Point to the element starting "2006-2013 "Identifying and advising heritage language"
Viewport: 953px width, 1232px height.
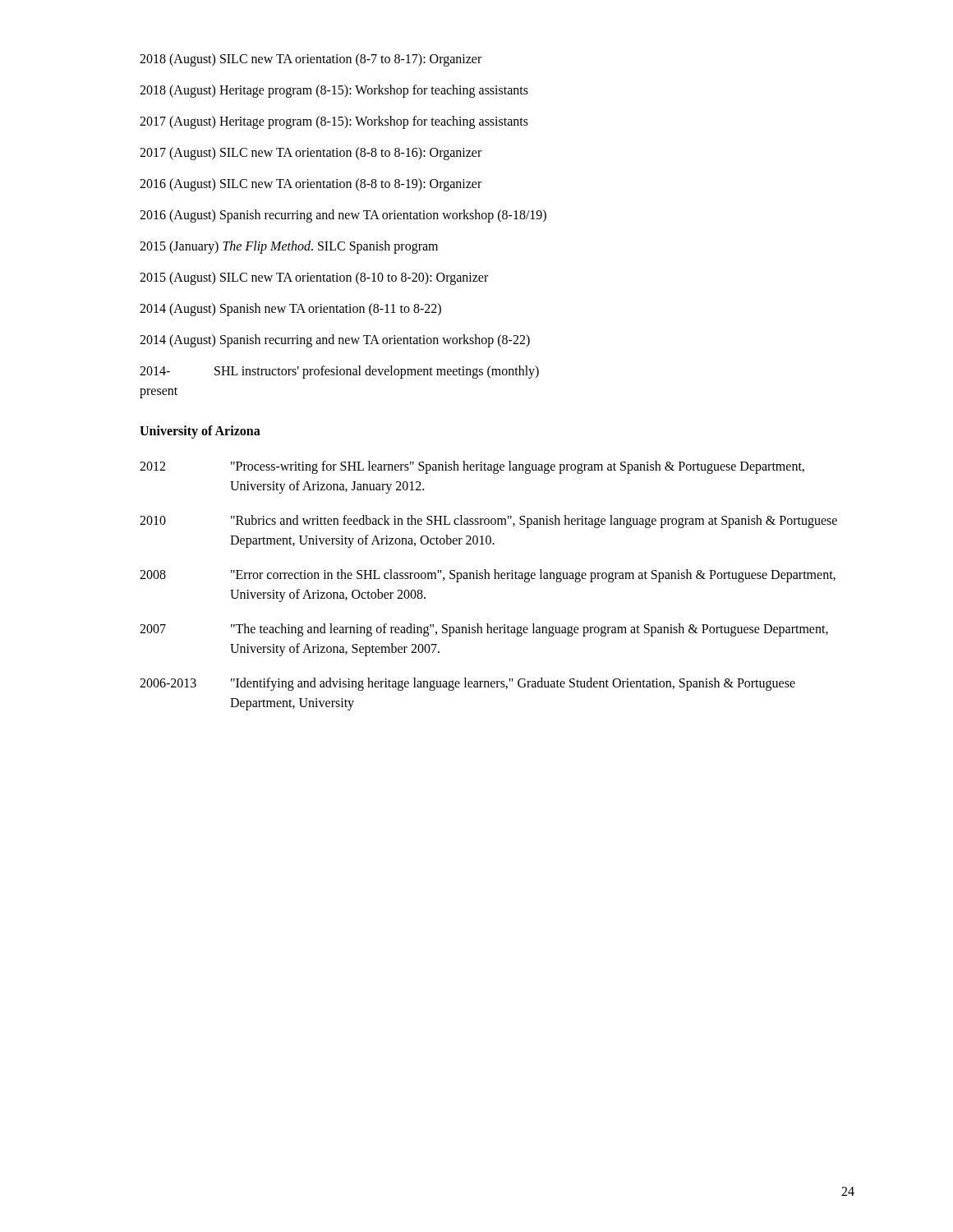[497, 693]
